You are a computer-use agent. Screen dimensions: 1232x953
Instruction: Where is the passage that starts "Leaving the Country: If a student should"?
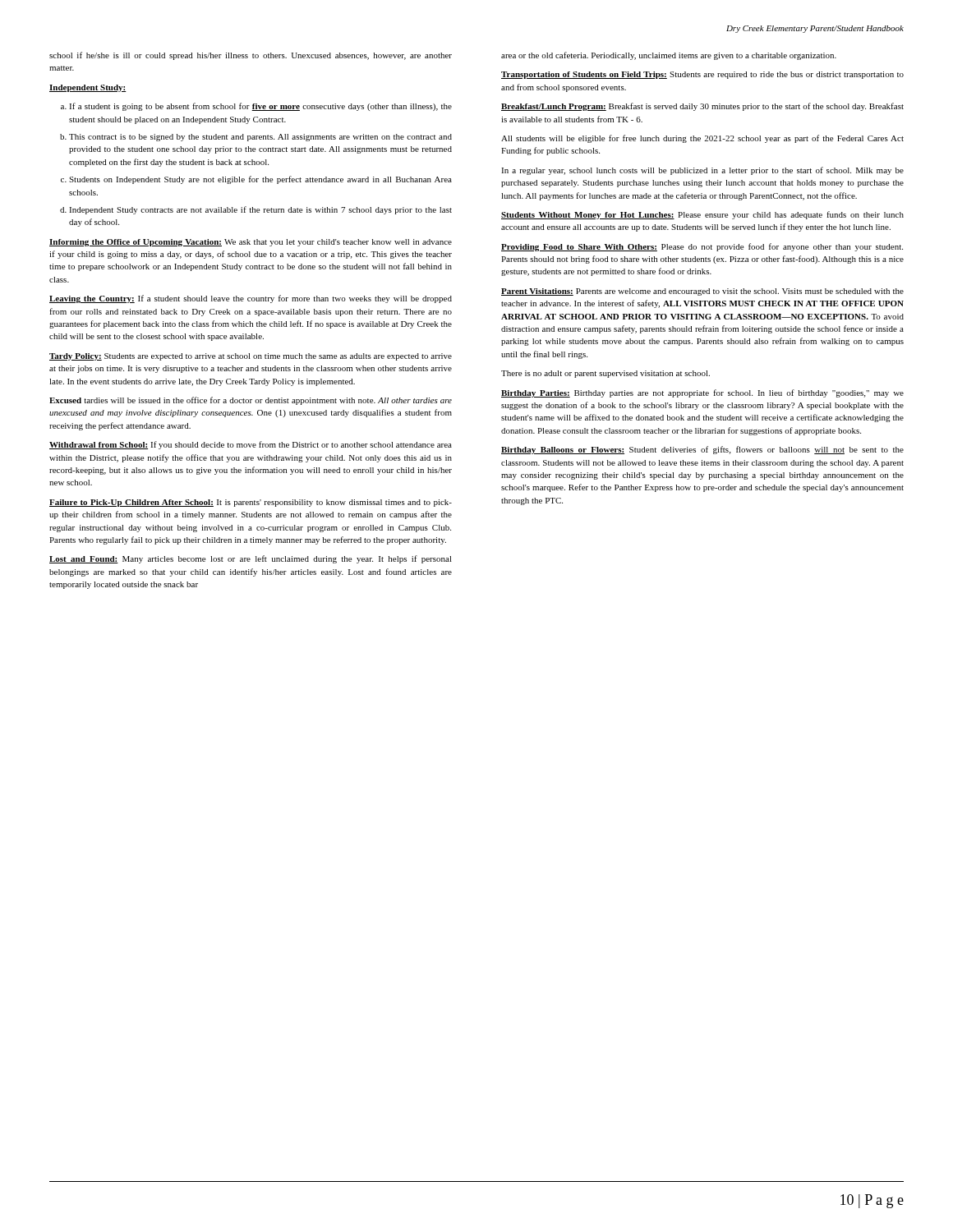click(x=251, y=318)
